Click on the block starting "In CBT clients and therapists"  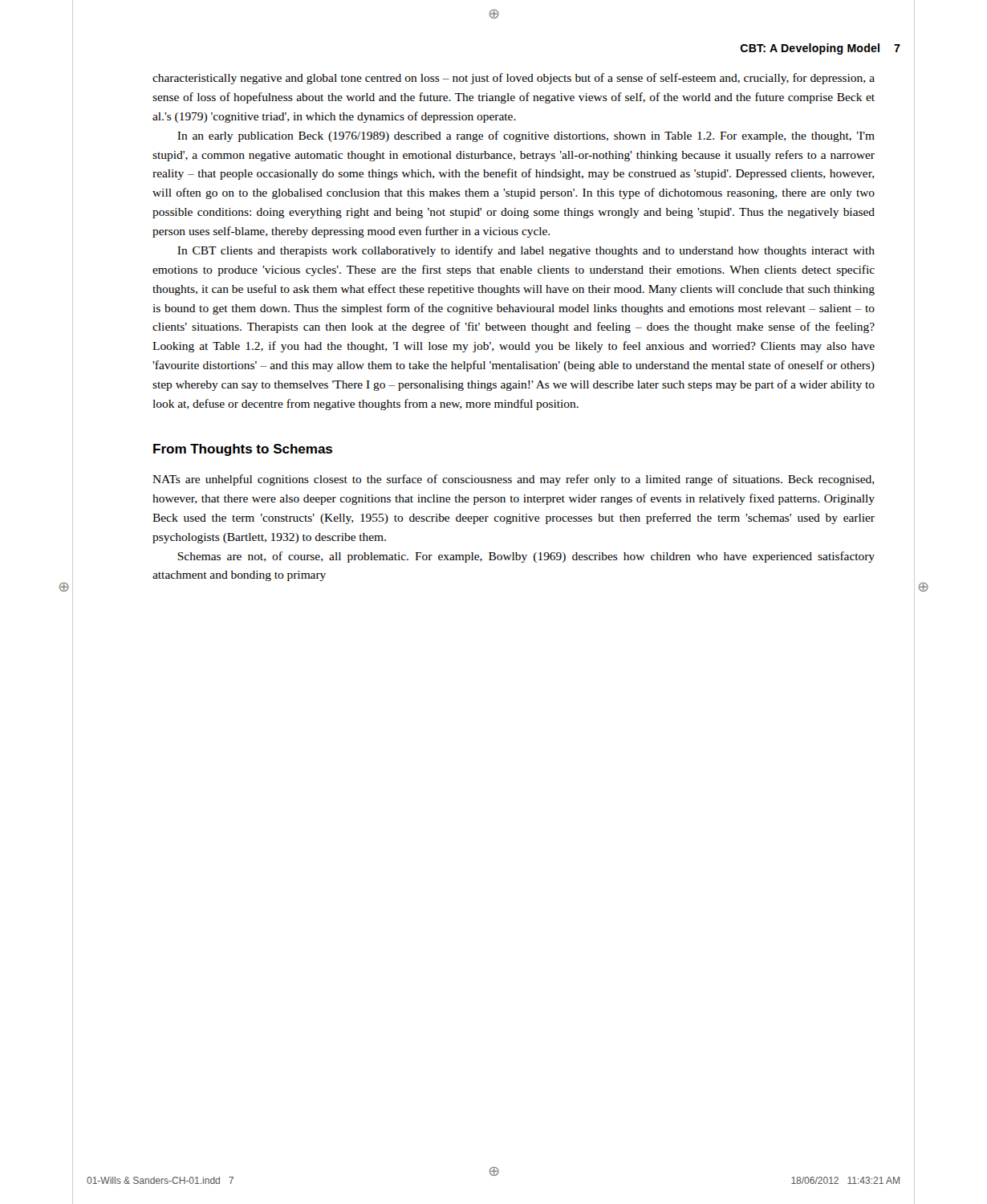click(514, 327)
